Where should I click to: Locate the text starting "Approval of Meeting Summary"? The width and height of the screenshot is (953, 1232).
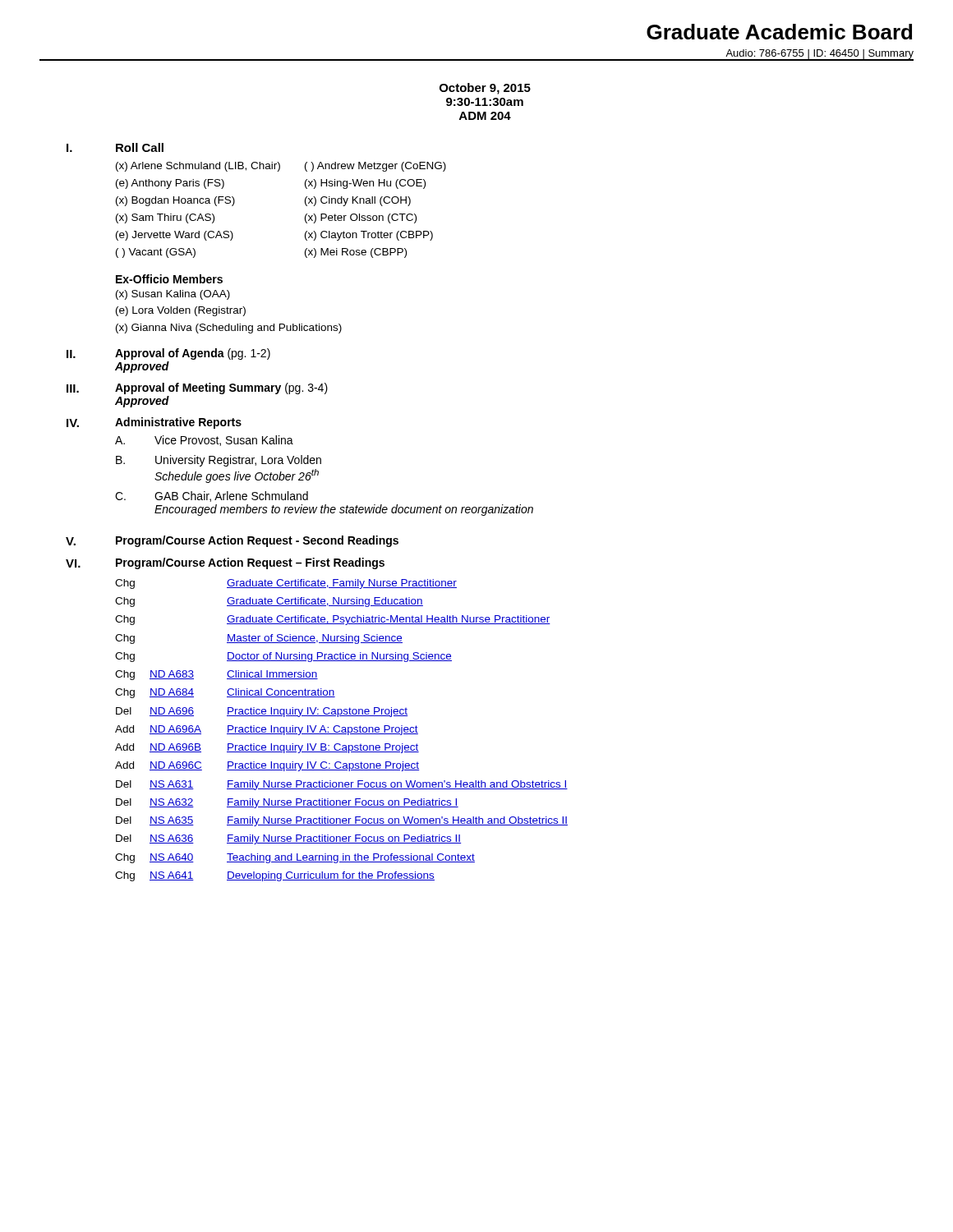[221, 388]
